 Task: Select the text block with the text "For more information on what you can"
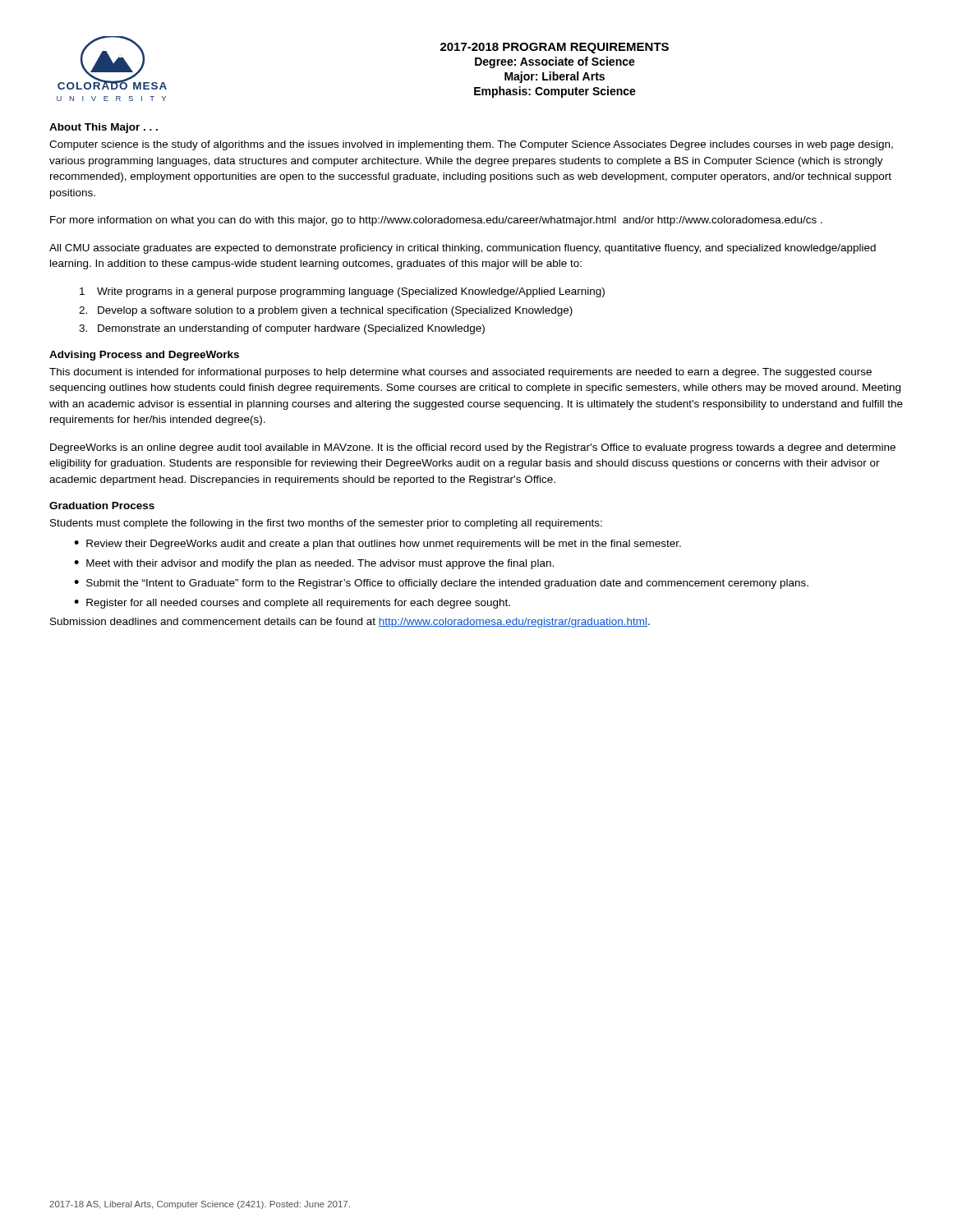point(436,220)
